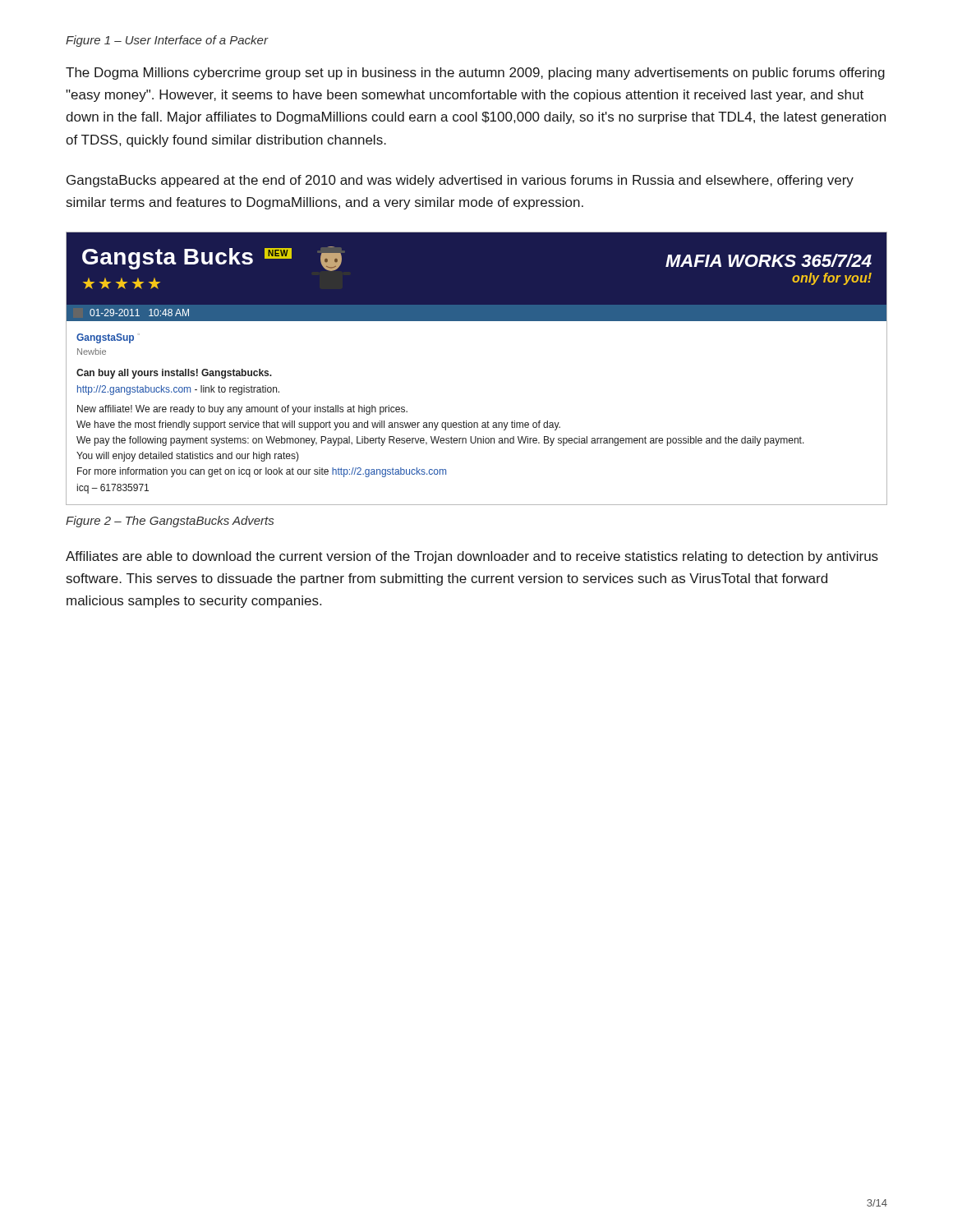The image size is (953, 1232).
Task: Click on the text block that says "GangstaBucks appeared at the end of"
Action: (460, 191)
